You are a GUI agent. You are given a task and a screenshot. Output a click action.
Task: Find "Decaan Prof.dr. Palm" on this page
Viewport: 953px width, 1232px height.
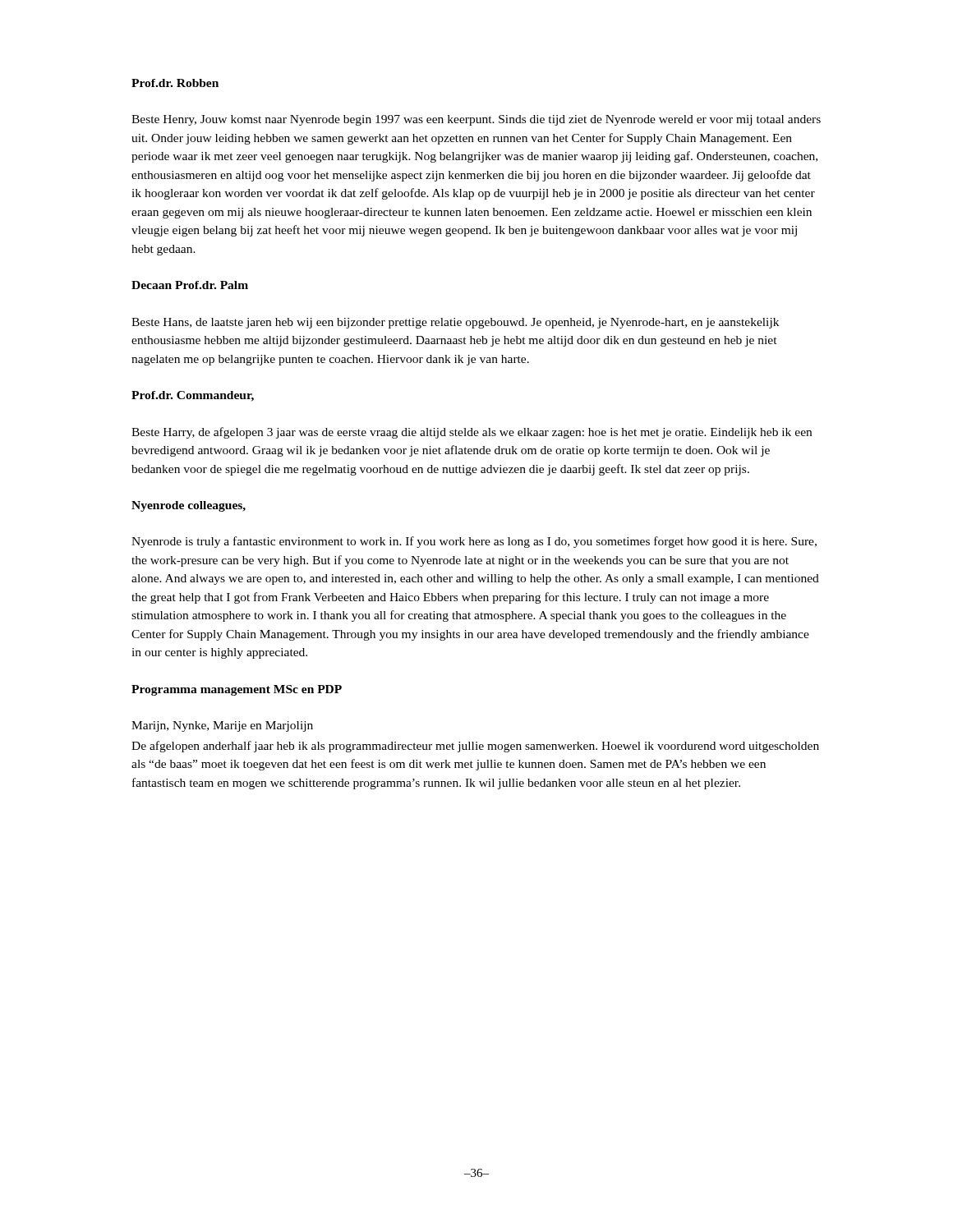coord(190,285)
